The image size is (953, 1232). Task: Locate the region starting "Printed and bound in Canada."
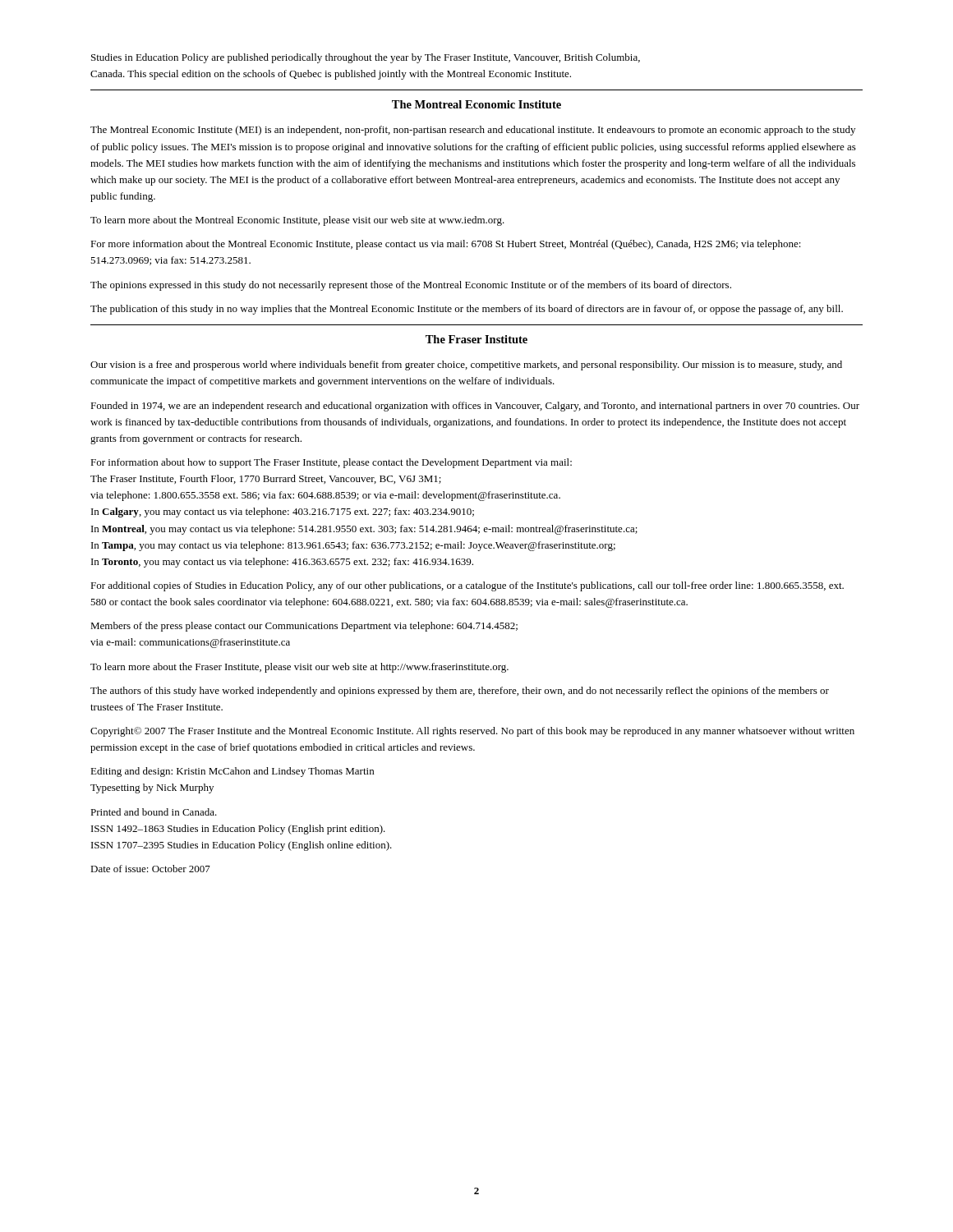tap(241, 828)
